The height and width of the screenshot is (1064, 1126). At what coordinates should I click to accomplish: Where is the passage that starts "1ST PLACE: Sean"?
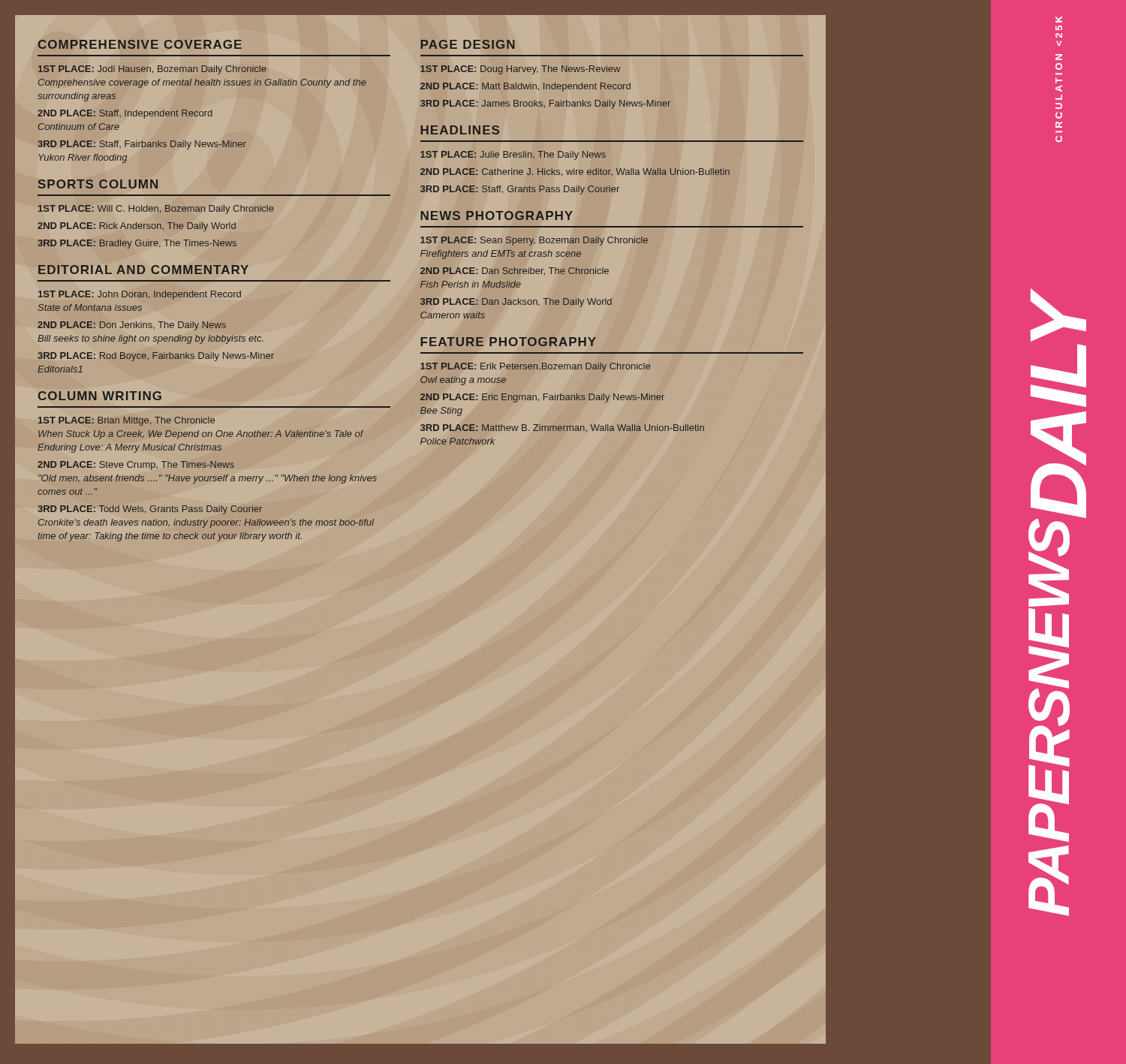(x=534, y=247)
